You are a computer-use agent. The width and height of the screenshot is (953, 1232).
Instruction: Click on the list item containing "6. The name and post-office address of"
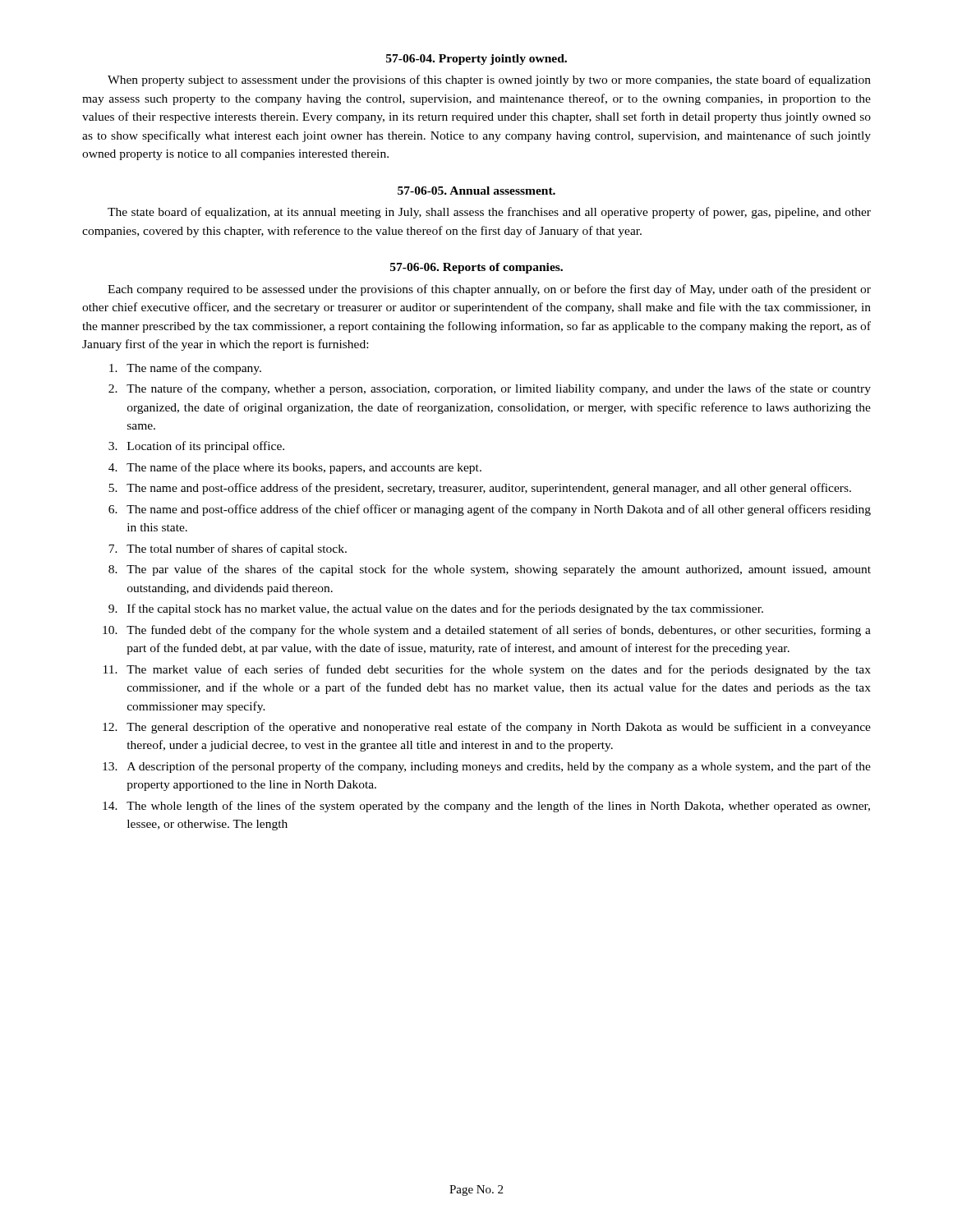pos(476,519)
